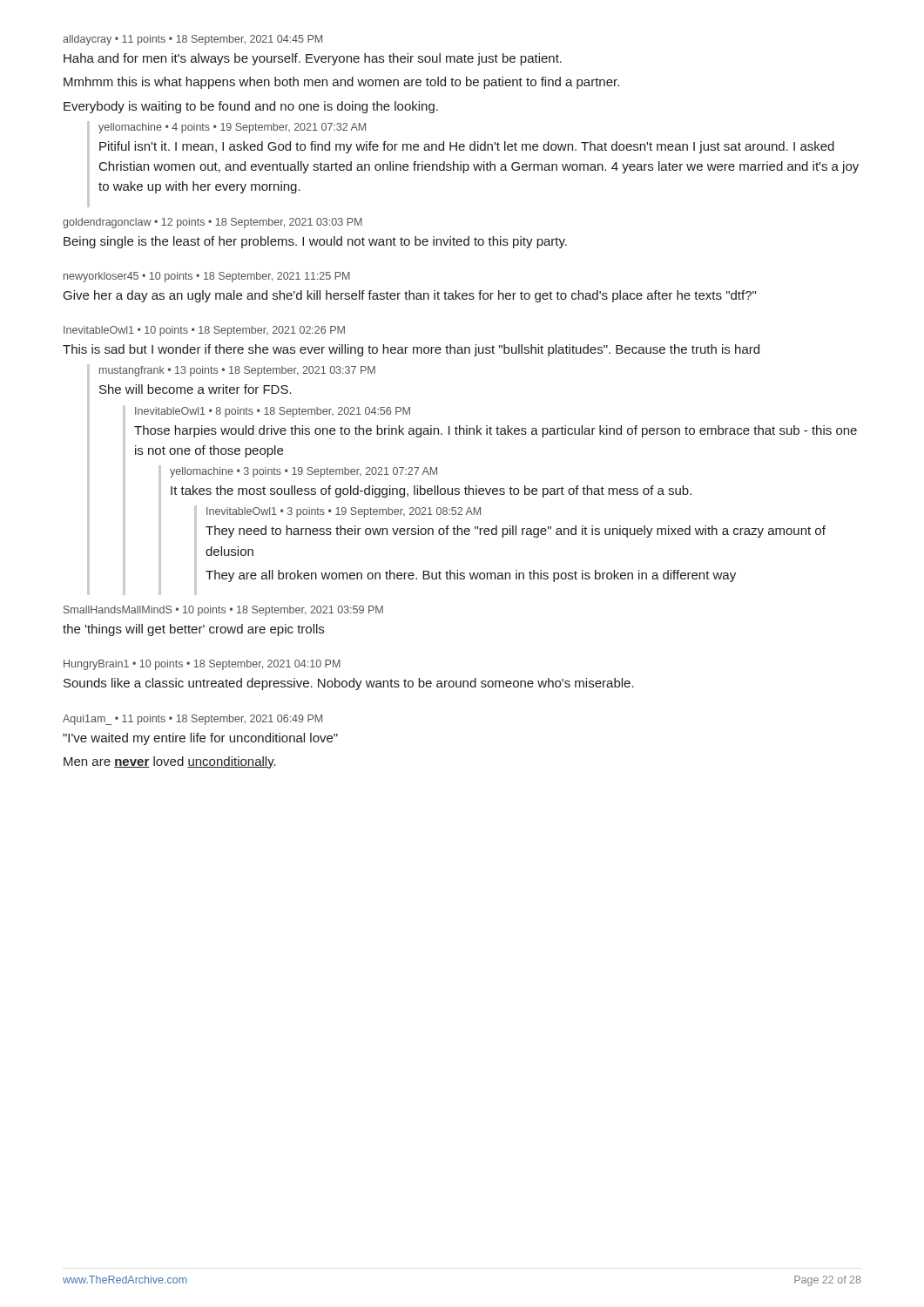The width and height of the screenshot is (924, 1307).
Task: Point to the text starting "InevitableOwl1 • 3 points •"
Action: tap(344, 512)
